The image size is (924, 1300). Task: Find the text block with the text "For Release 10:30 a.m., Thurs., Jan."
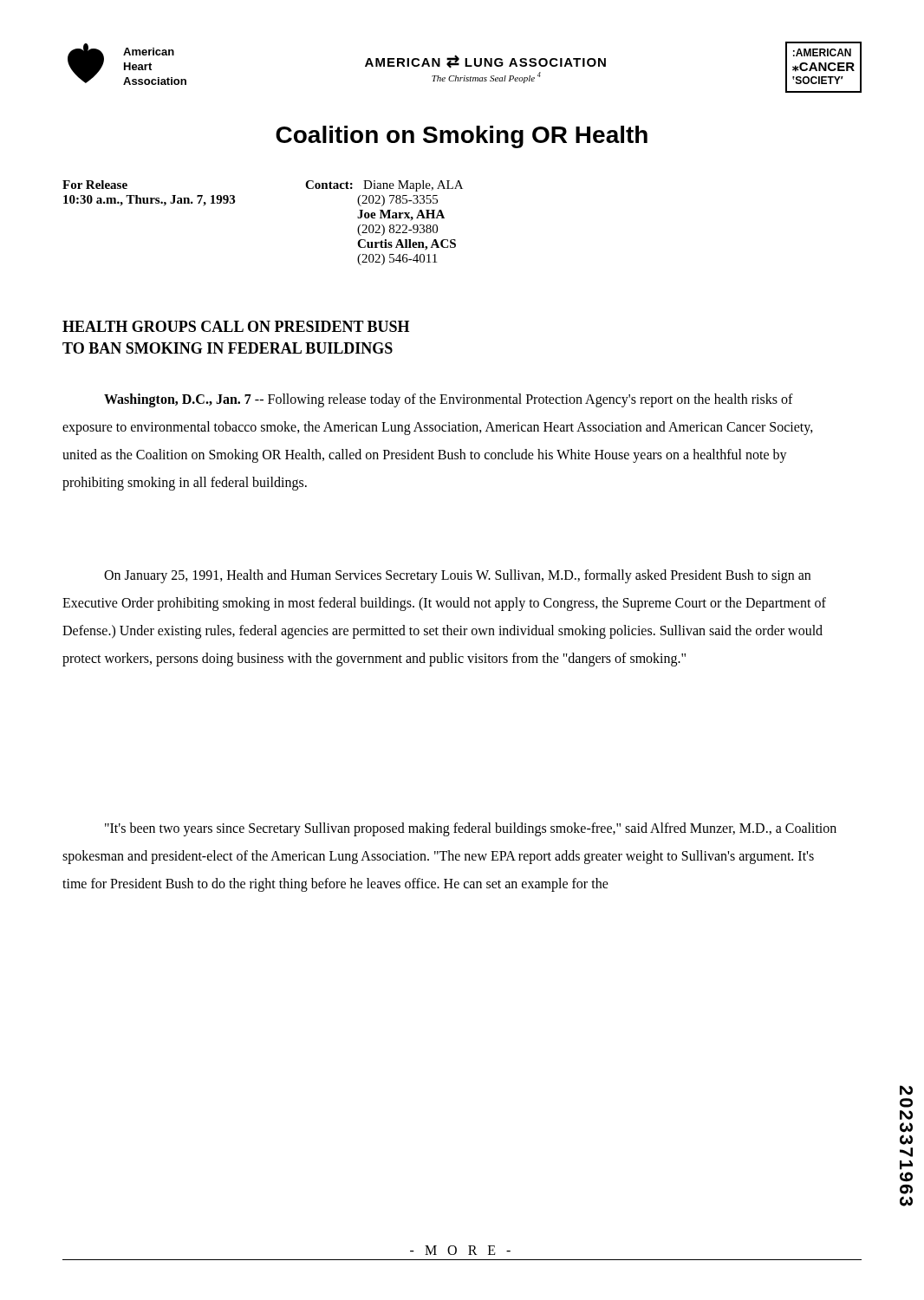(149, 192)
